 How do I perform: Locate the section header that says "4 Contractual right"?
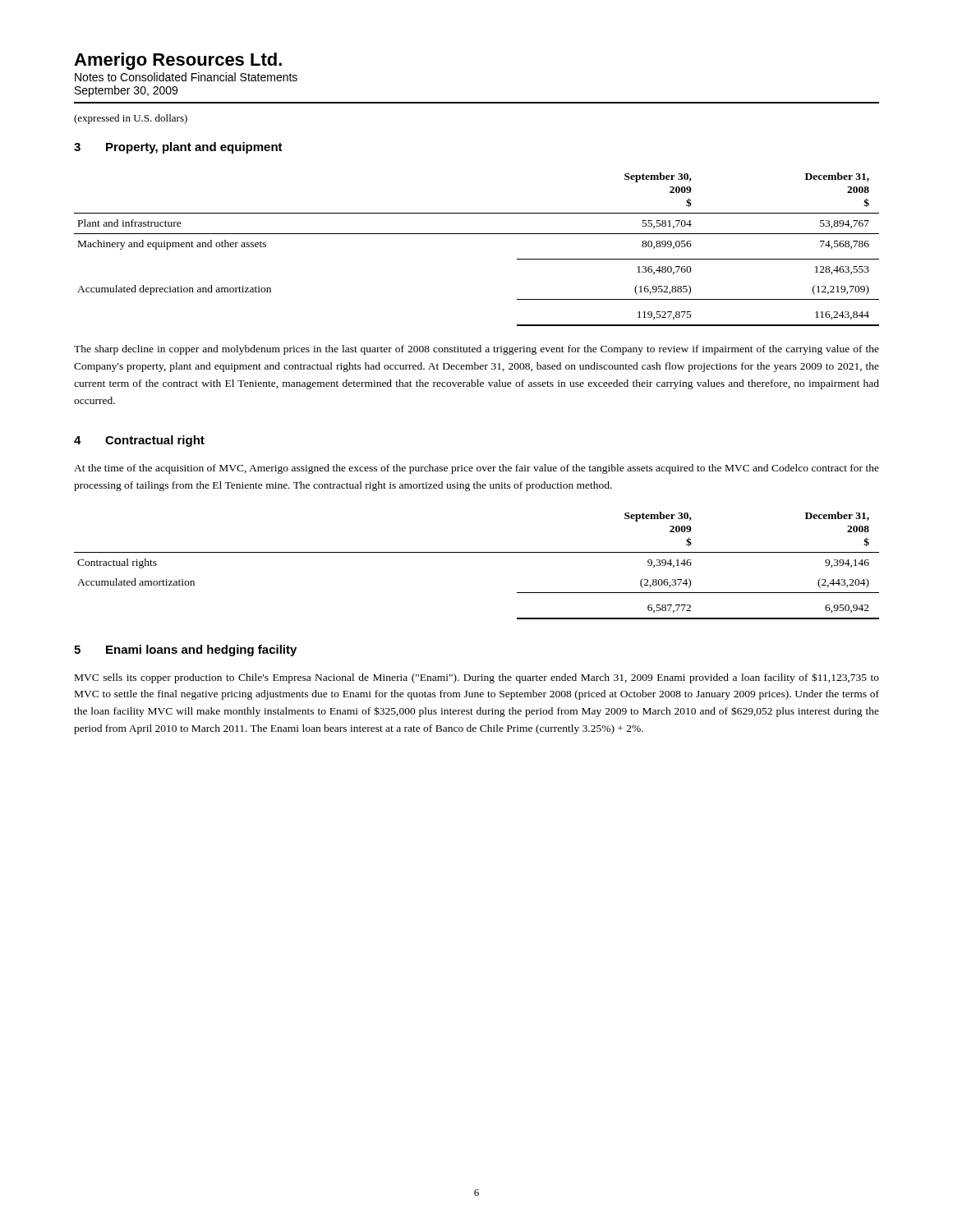coord(139,440)
